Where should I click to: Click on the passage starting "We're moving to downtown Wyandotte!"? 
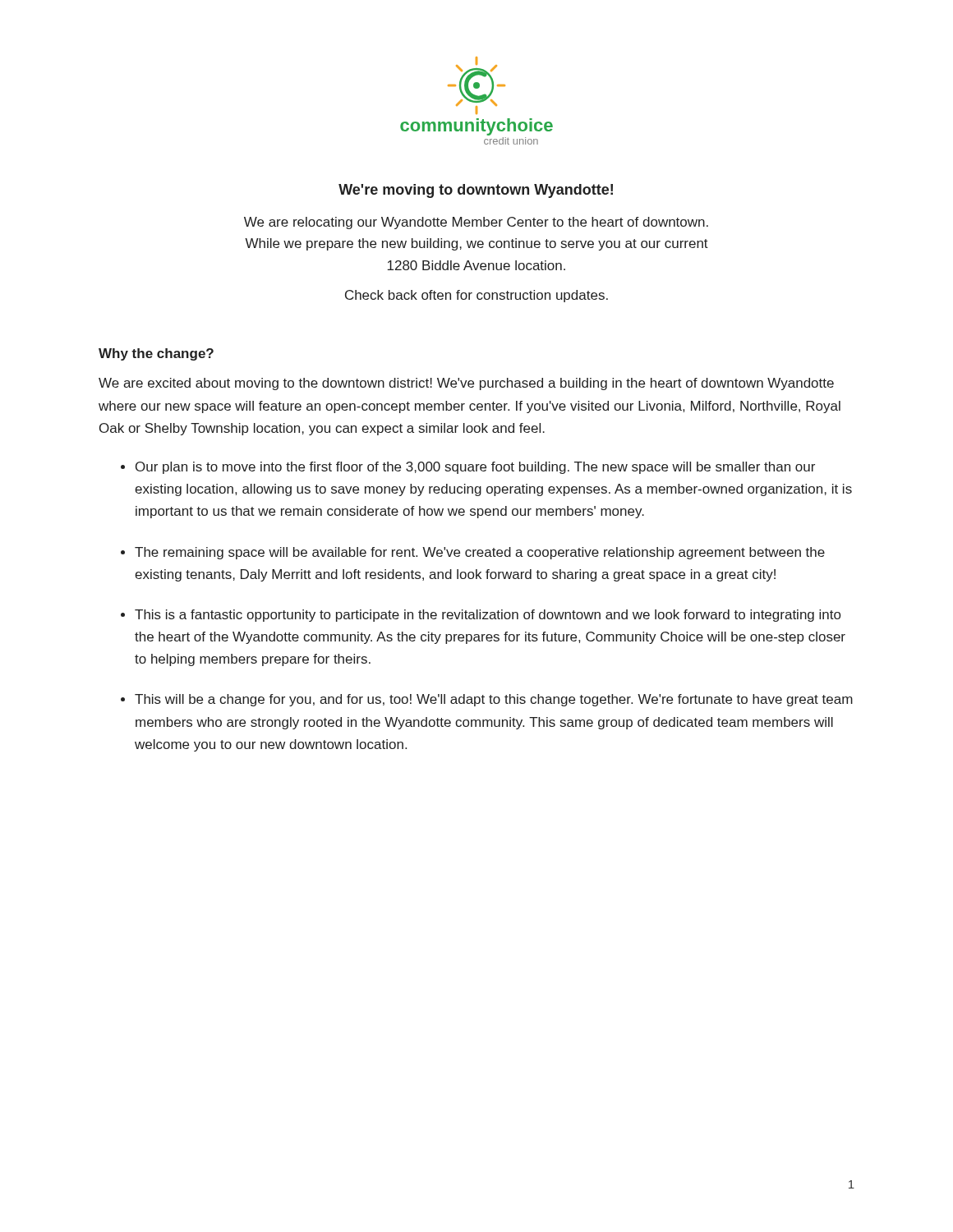click(x=476, y=190)
